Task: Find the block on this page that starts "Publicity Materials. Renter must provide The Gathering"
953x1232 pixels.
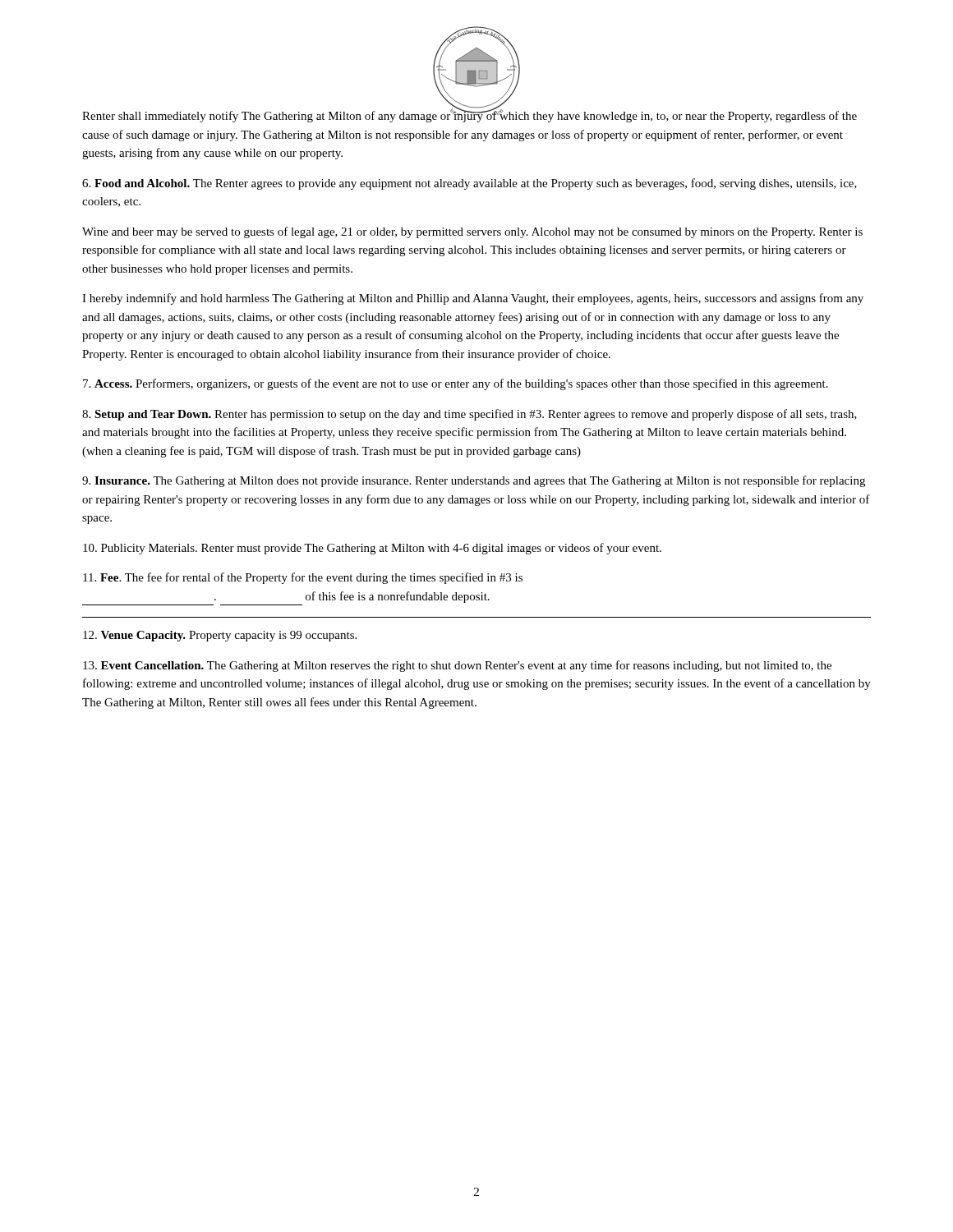Action: [x=476, y=548]
